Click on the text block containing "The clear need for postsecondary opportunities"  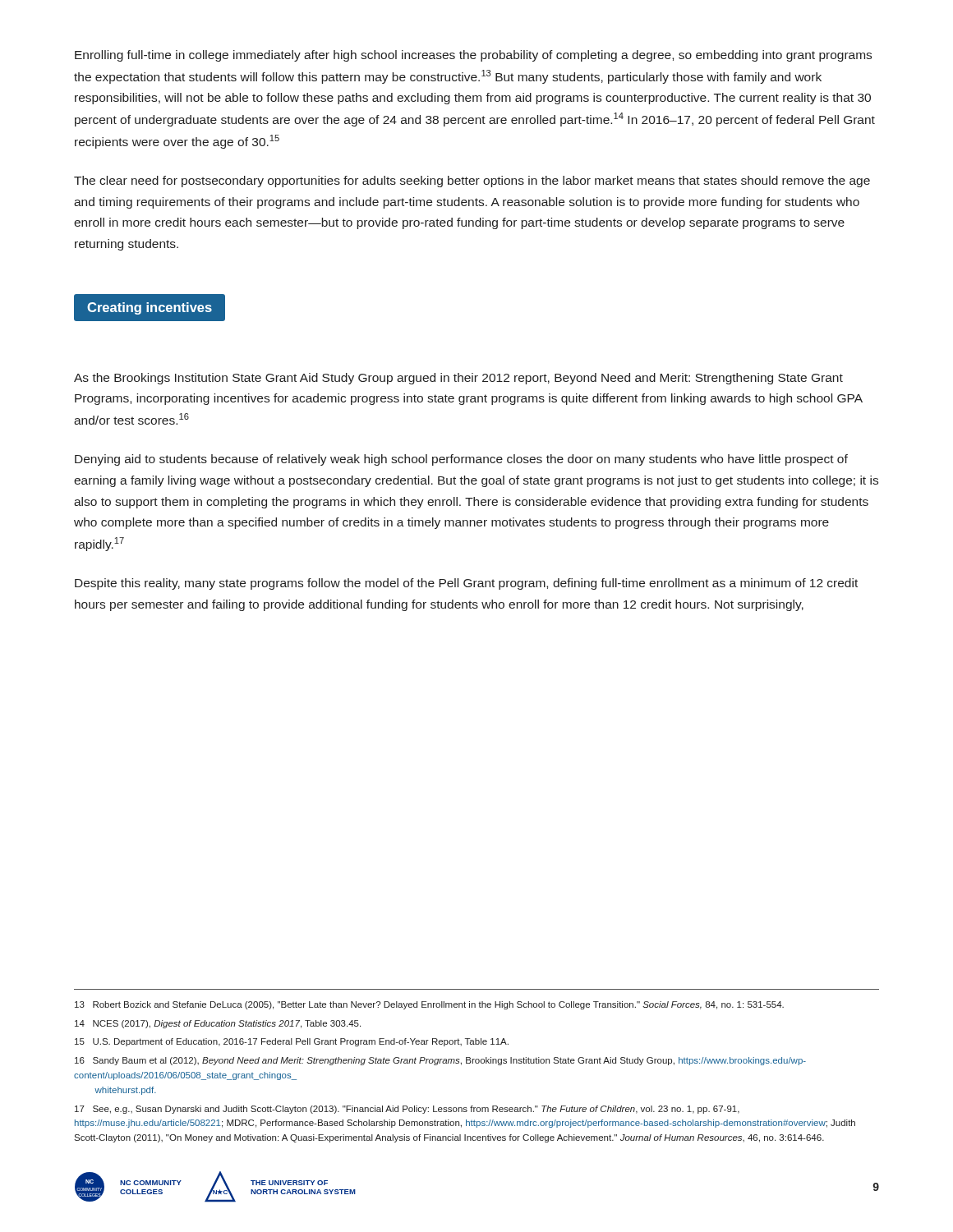click(x=472, y=212)
